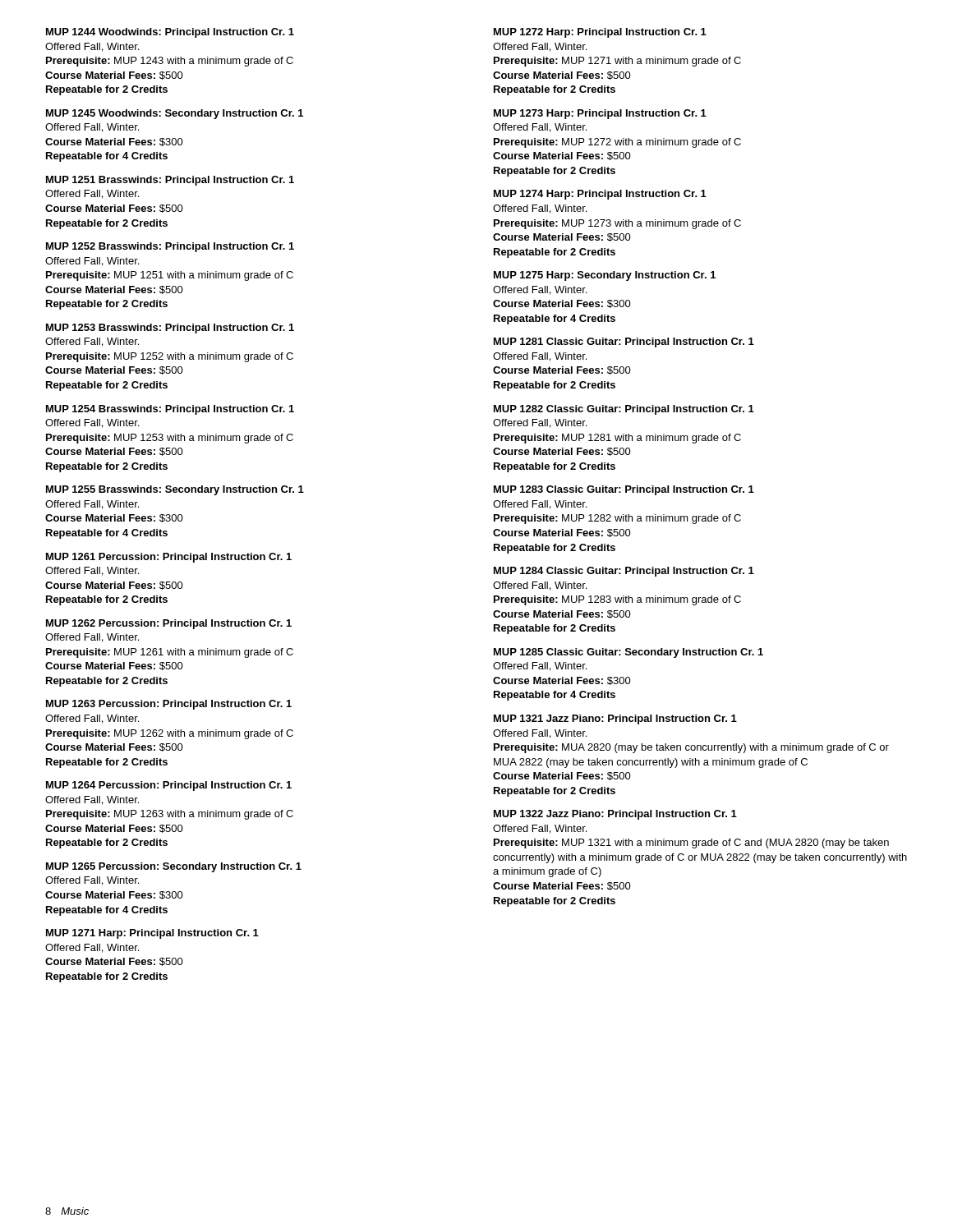This screenshot has width=953, height=1232.
Task: Point to the element starting "MUP 1262 Percussion: Principal Instruction Cr. 1 Offered"
Action: pyautogui.click(x=253, y=652)
